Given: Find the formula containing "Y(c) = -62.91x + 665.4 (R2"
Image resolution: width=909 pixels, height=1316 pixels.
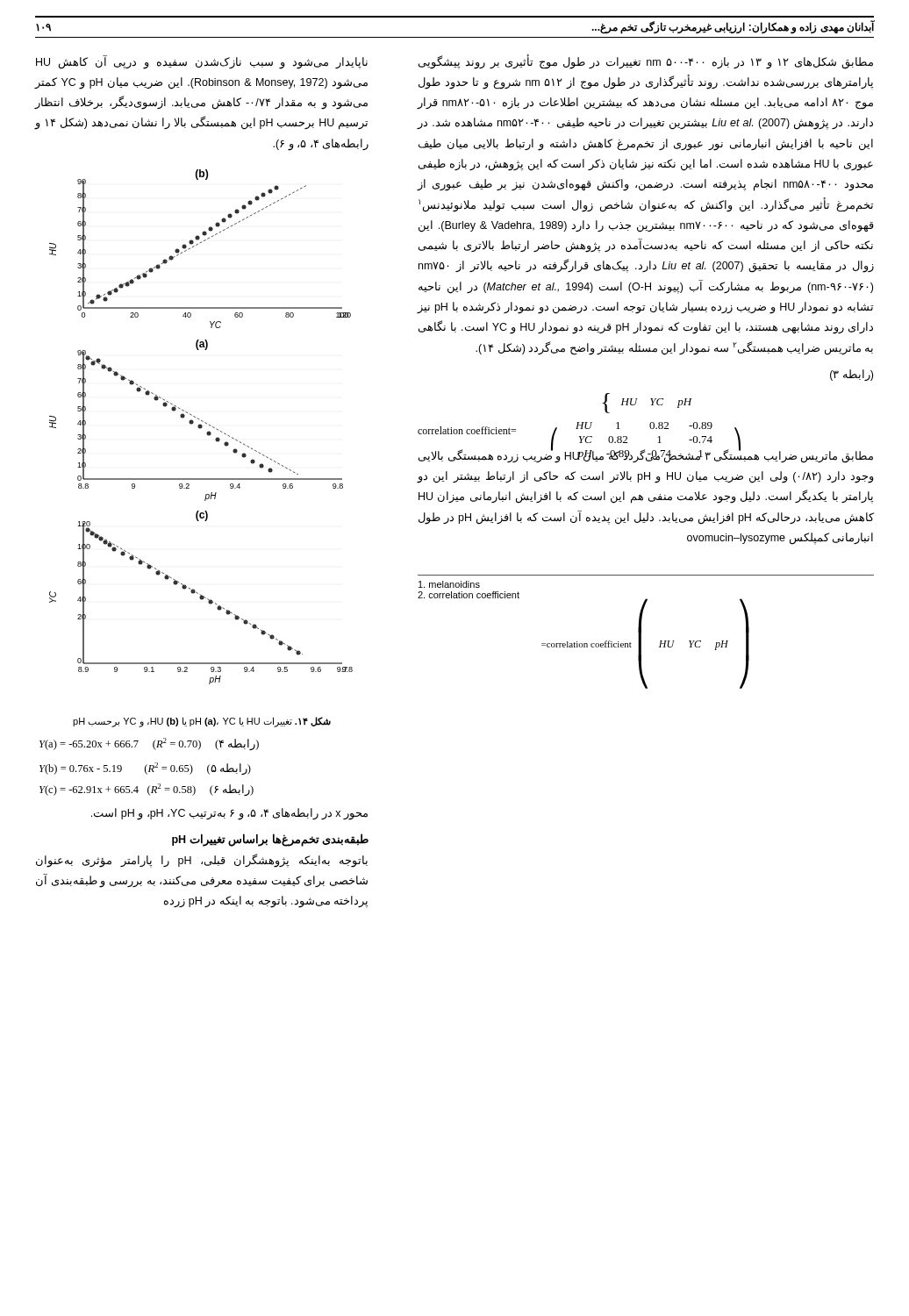Looking at the screenshot, I should pyautogui.click(x=146, y=789).
